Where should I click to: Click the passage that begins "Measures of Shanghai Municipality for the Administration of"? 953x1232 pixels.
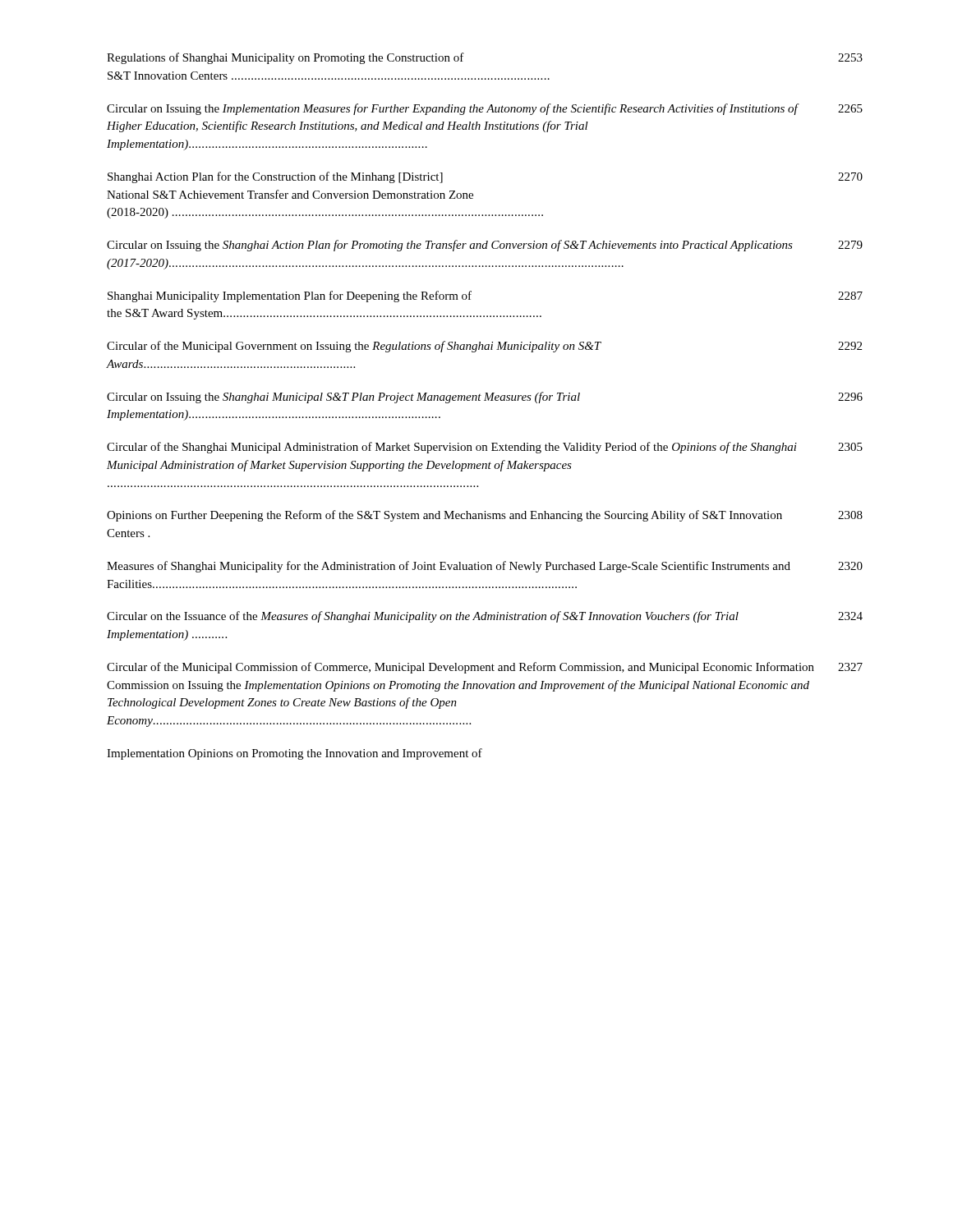pos(485,575)
